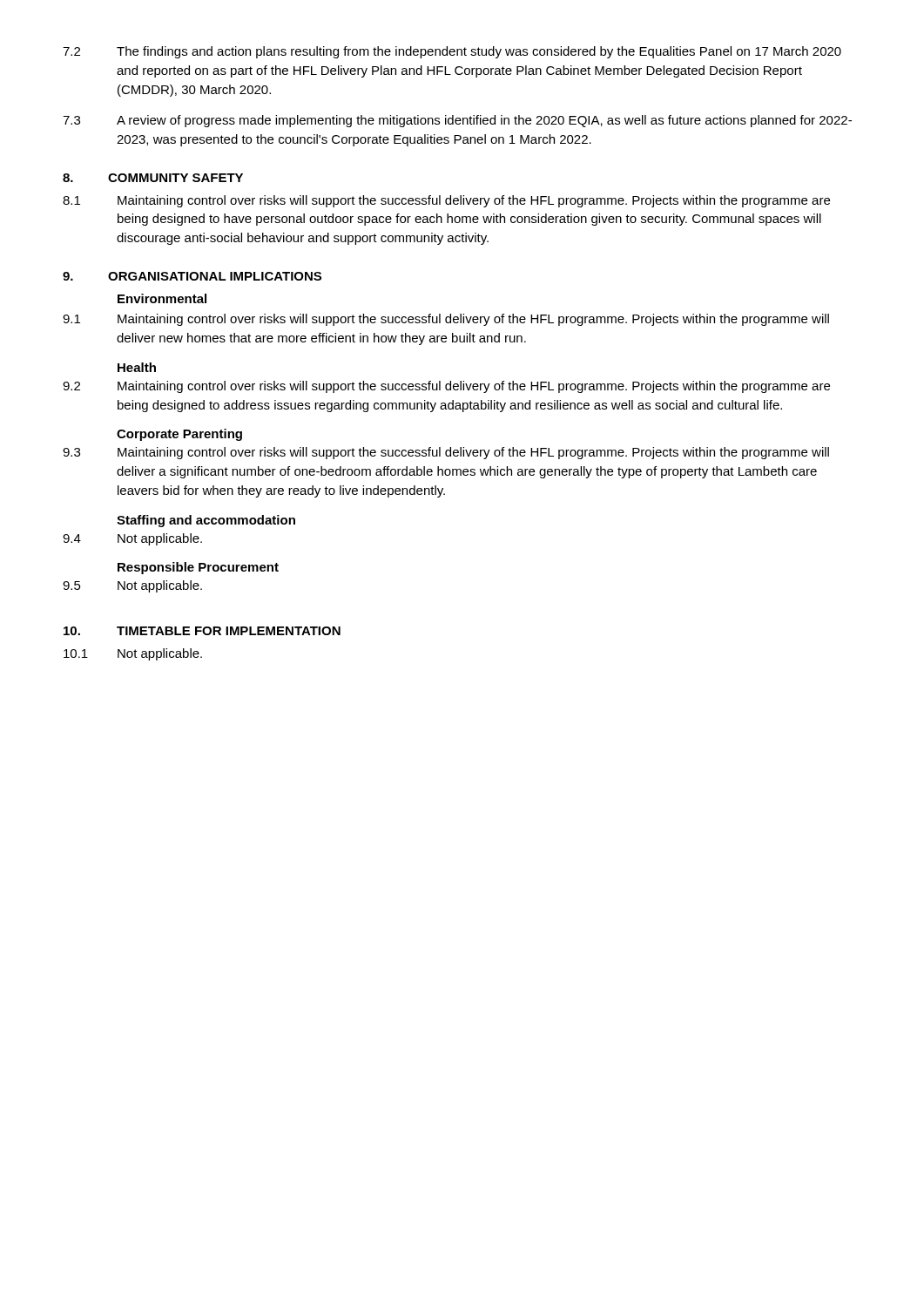This screenshot has height=1307, width=924.
Task: Click on the passage starting "Corporate Parenting"
Action: (180, 434)
